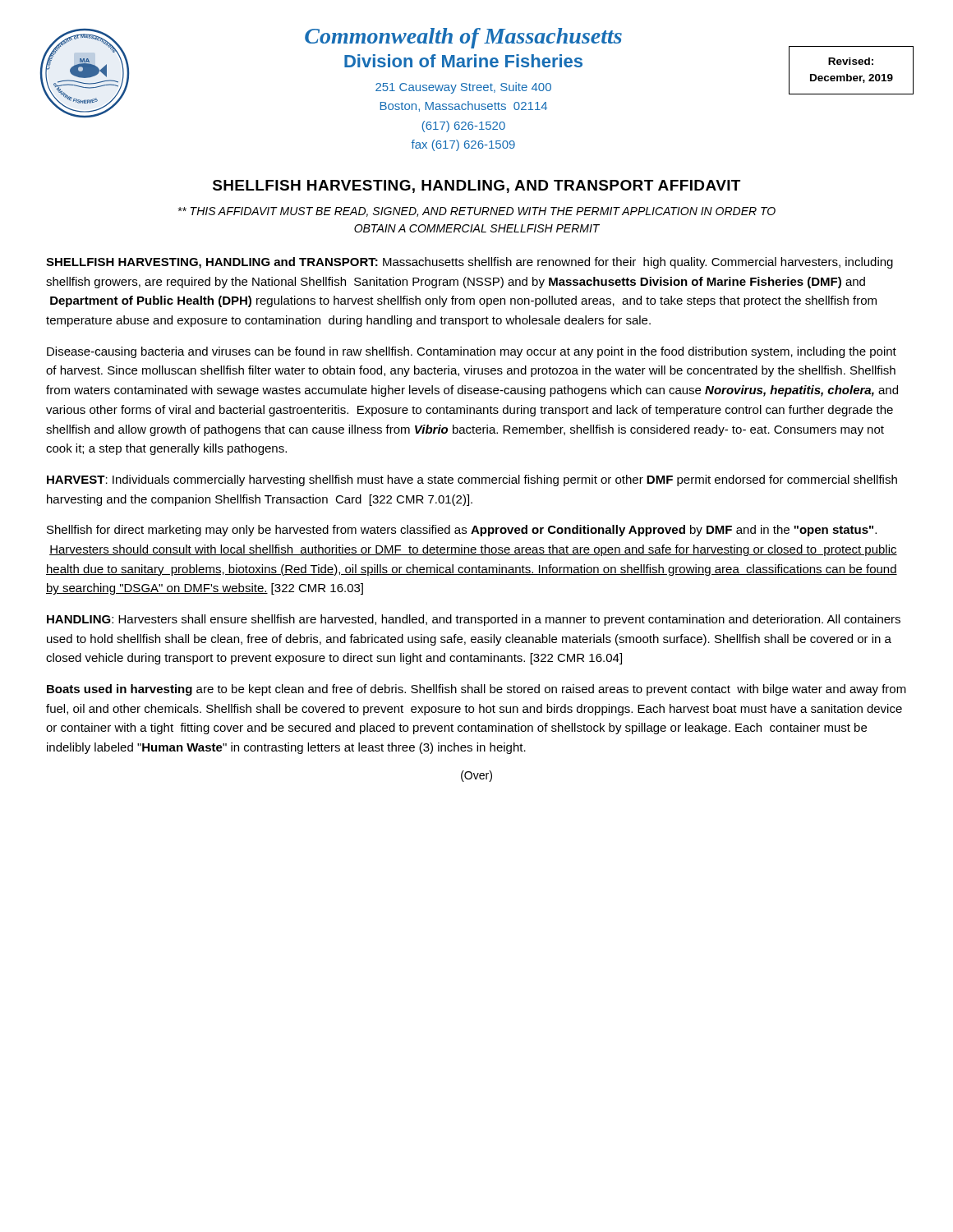Click on the text block that says "Disease-causing bacteria and viruses can be found"
The width and height of the screenshot is (953, 1232).
pos(472,400)
